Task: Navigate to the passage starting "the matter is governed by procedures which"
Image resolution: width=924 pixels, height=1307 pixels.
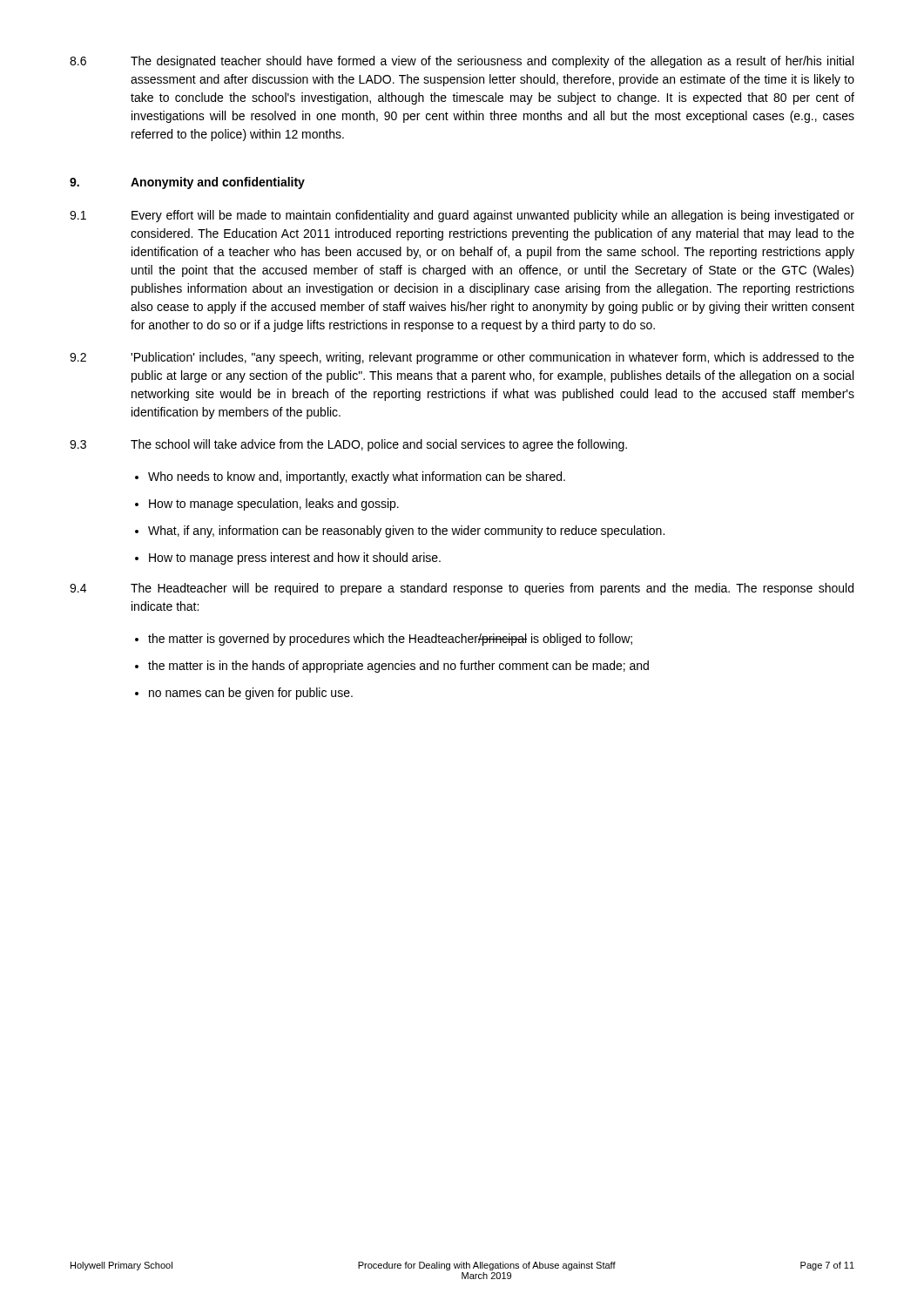Action: coord(391,639)
